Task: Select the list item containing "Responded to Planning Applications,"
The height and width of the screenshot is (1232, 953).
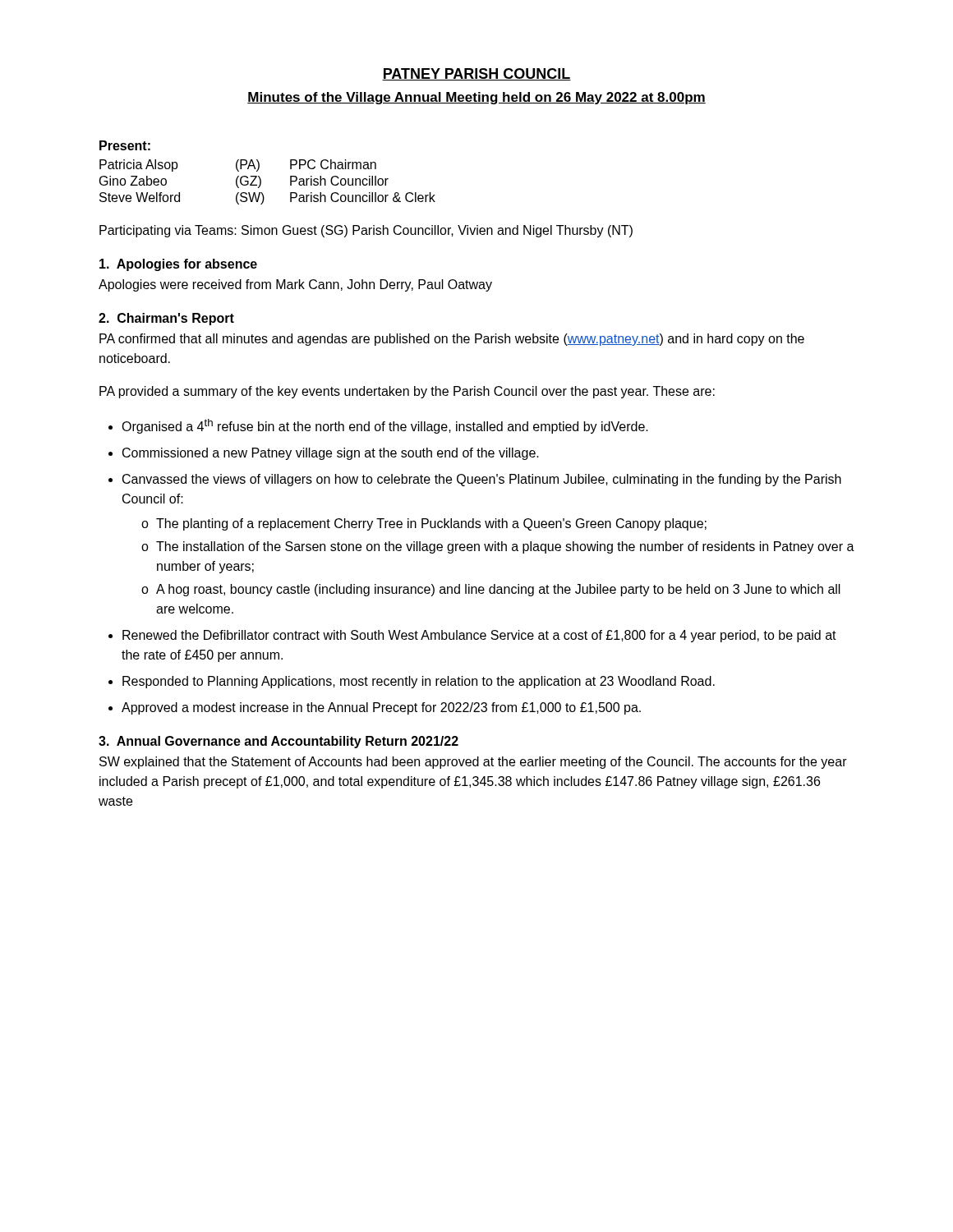Action: click(419, 682)
